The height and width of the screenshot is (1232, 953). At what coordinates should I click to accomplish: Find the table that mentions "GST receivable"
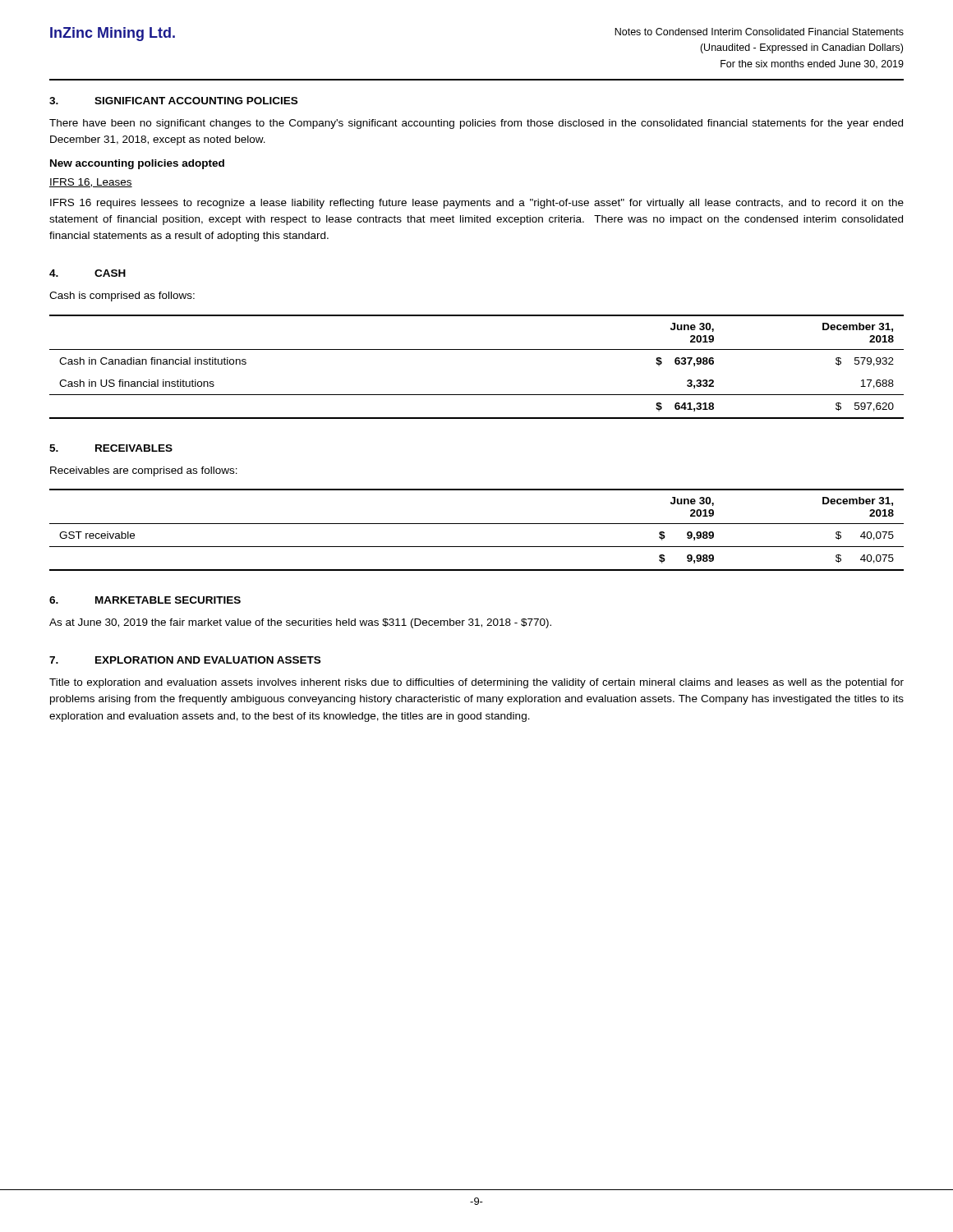tap(476, 530)
